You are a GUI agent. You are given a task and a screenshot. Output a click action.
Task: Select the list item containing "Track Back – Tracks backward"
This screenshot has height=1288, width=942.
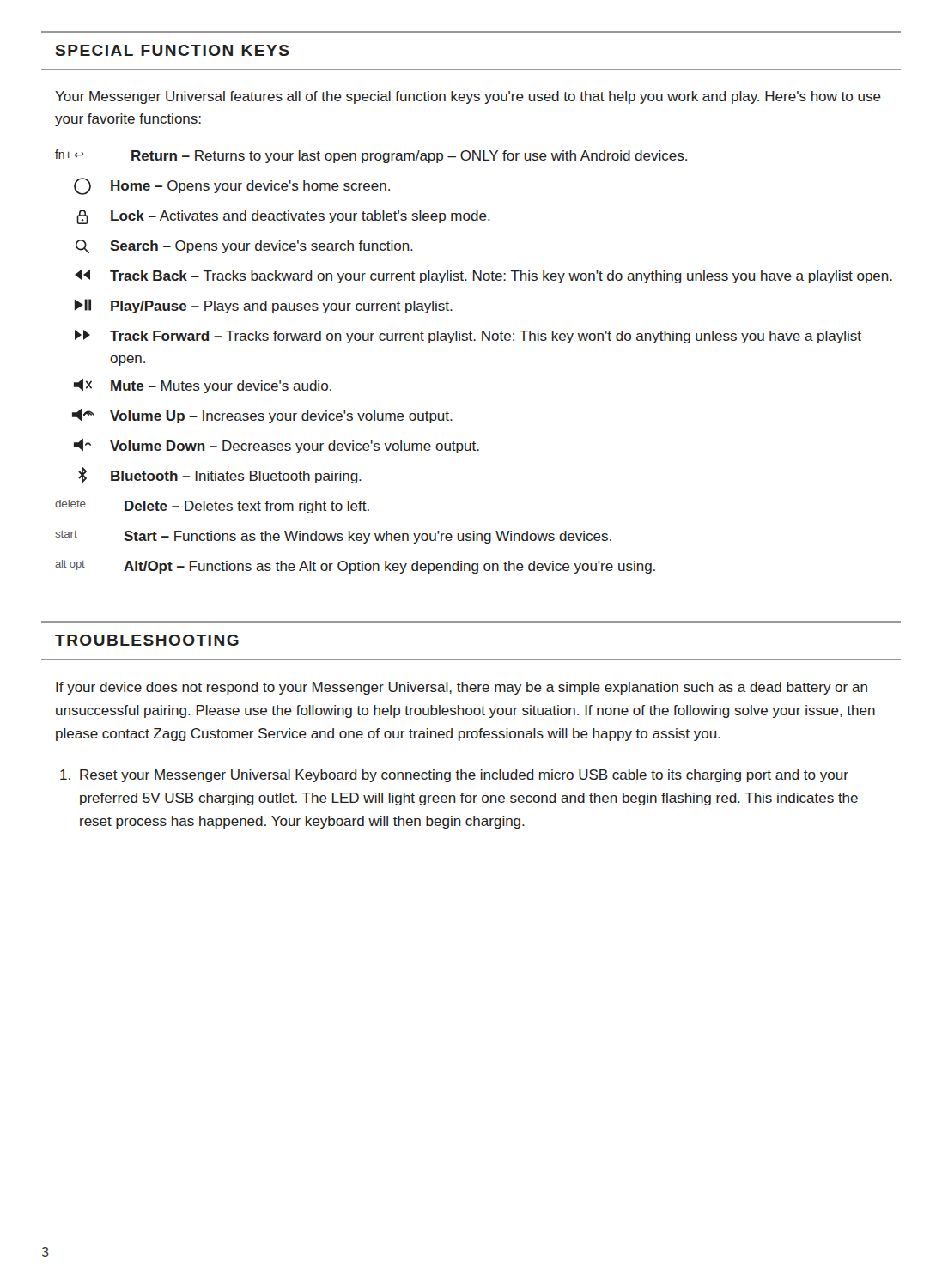pyautogui.click(x=478, y=276)
